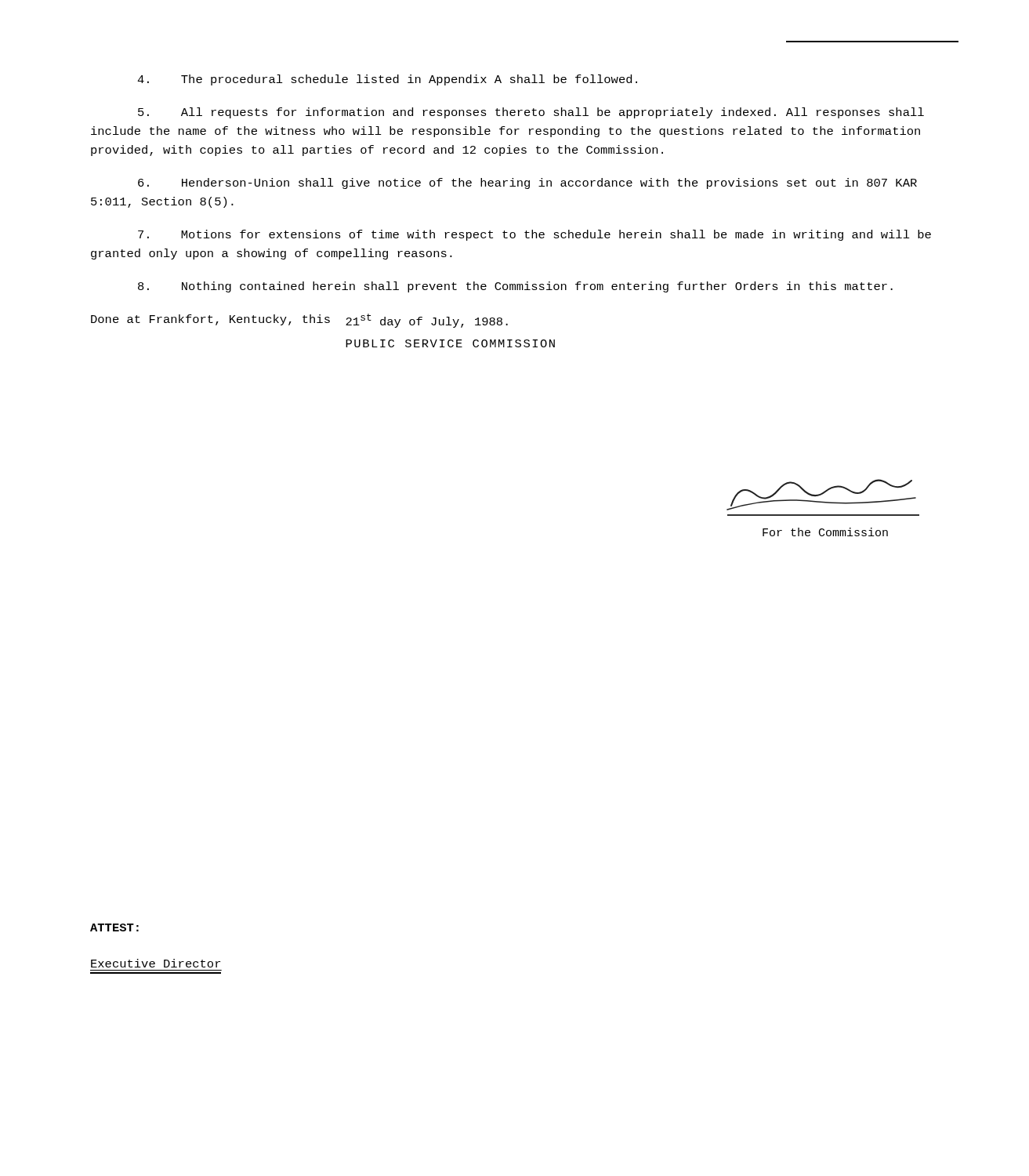Click on the text block starting "Henderson-Union shall give notice of the"
Viewport: 1029px width, 1176px height.
[x=504, y=193]
